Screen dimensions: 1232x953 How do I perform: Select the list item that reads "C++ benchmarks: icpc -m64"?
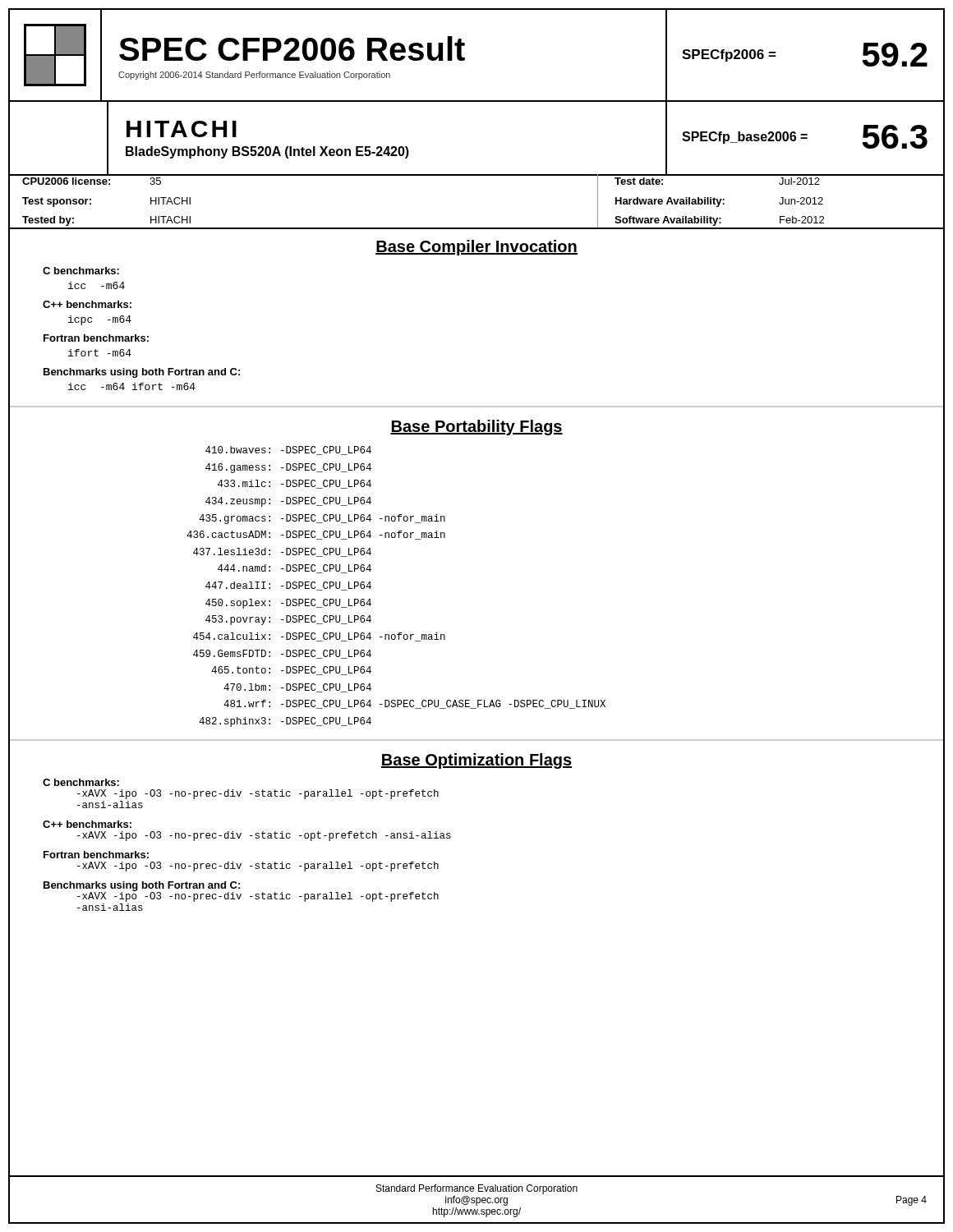click(88, 312)
